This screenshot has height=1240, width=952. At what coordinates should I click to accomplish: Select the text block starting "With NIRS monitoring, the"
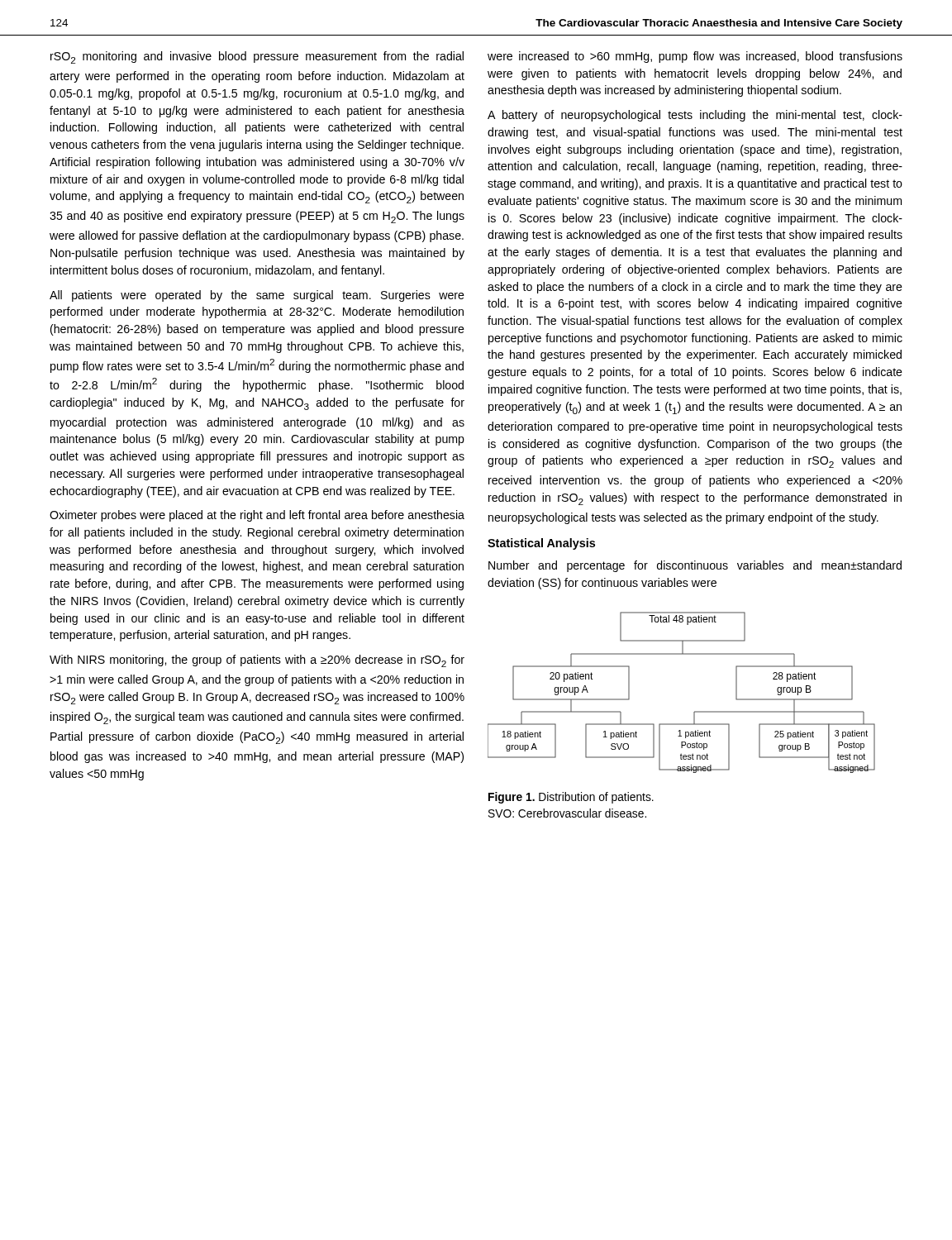257,717
